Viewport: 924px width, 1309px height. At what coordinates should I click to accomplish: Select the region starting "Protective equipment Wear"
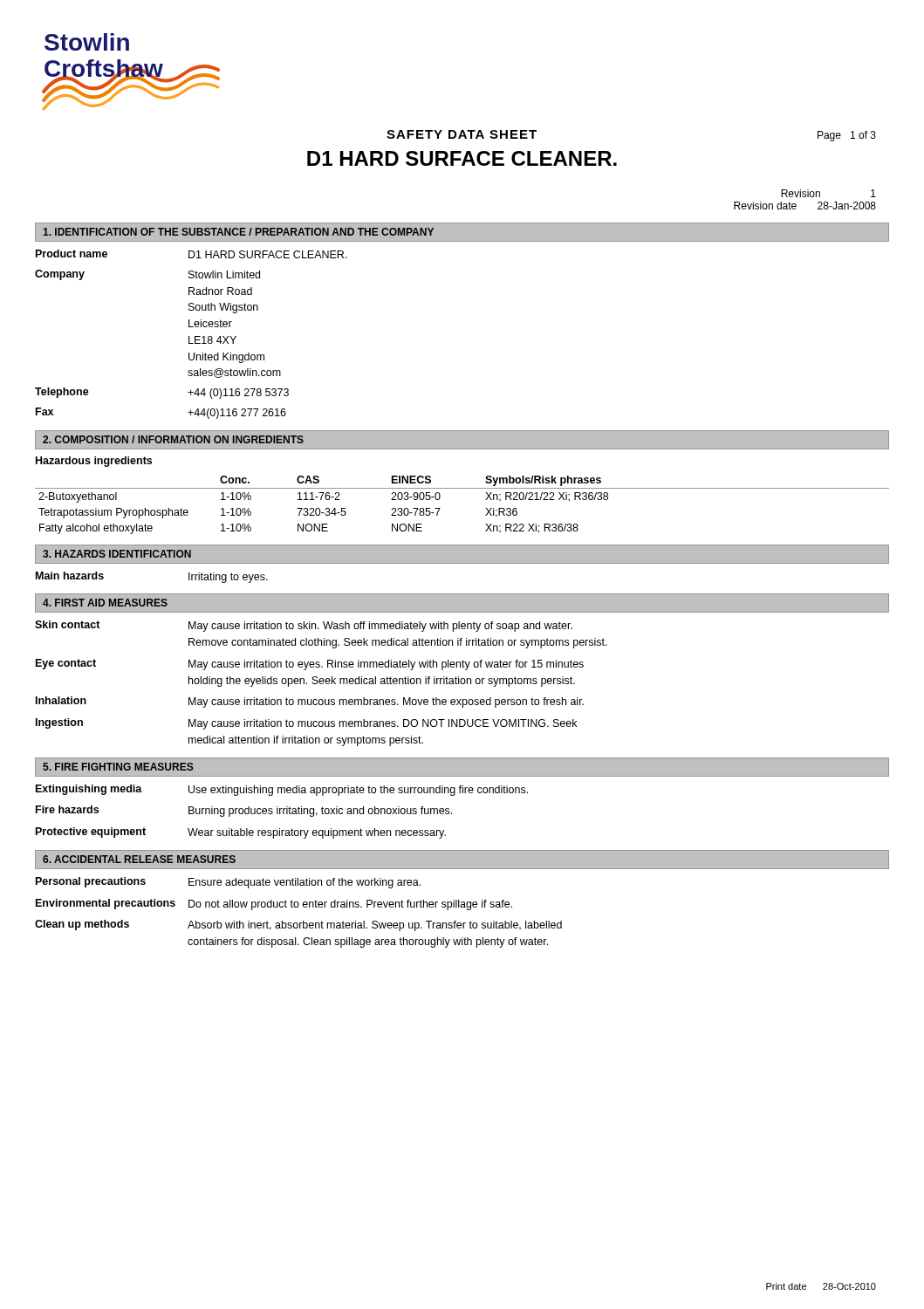click(x=241, y=833)
